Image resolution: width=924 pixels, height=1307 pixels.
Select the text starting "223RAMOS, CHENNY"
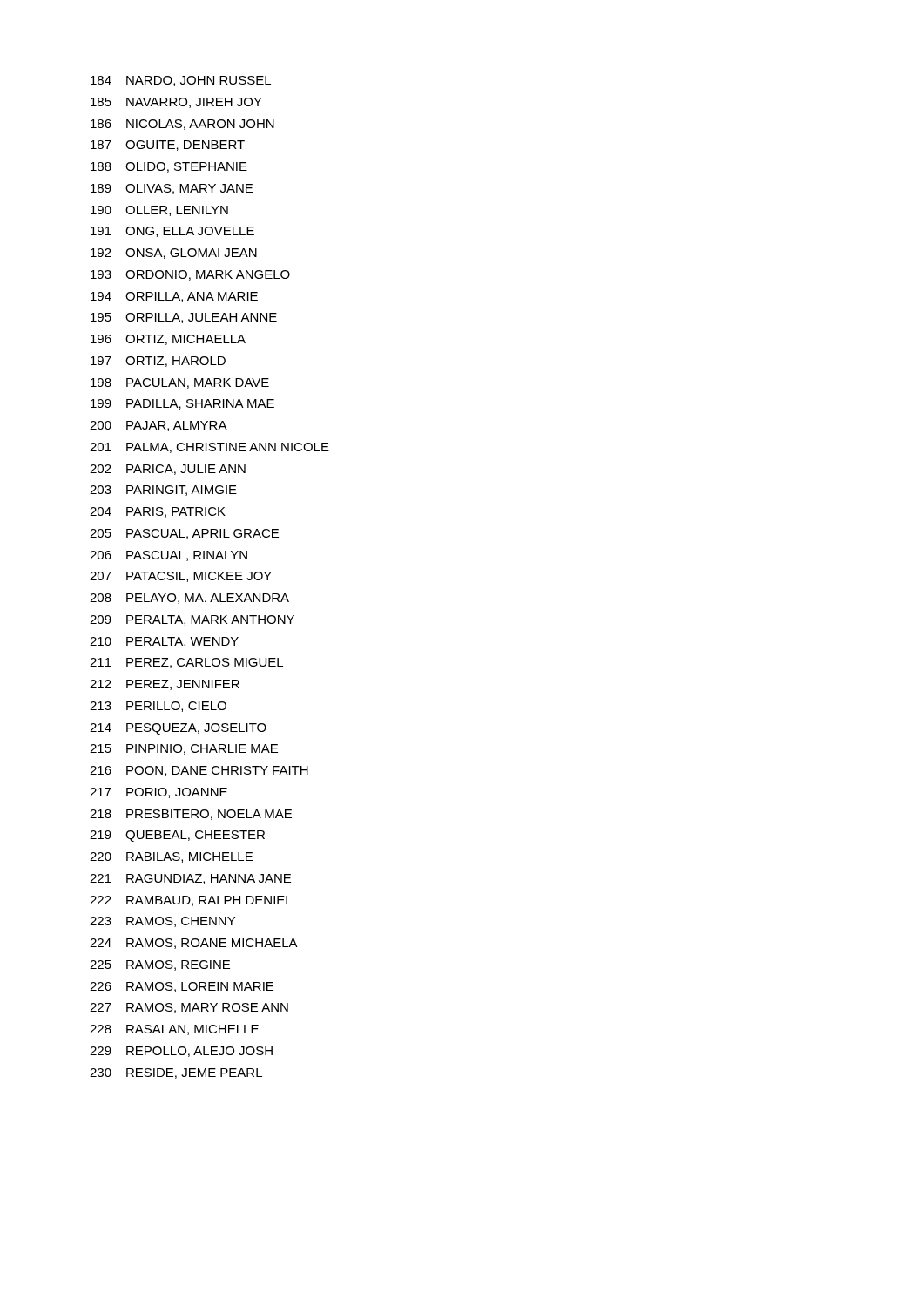click(153, 922)
